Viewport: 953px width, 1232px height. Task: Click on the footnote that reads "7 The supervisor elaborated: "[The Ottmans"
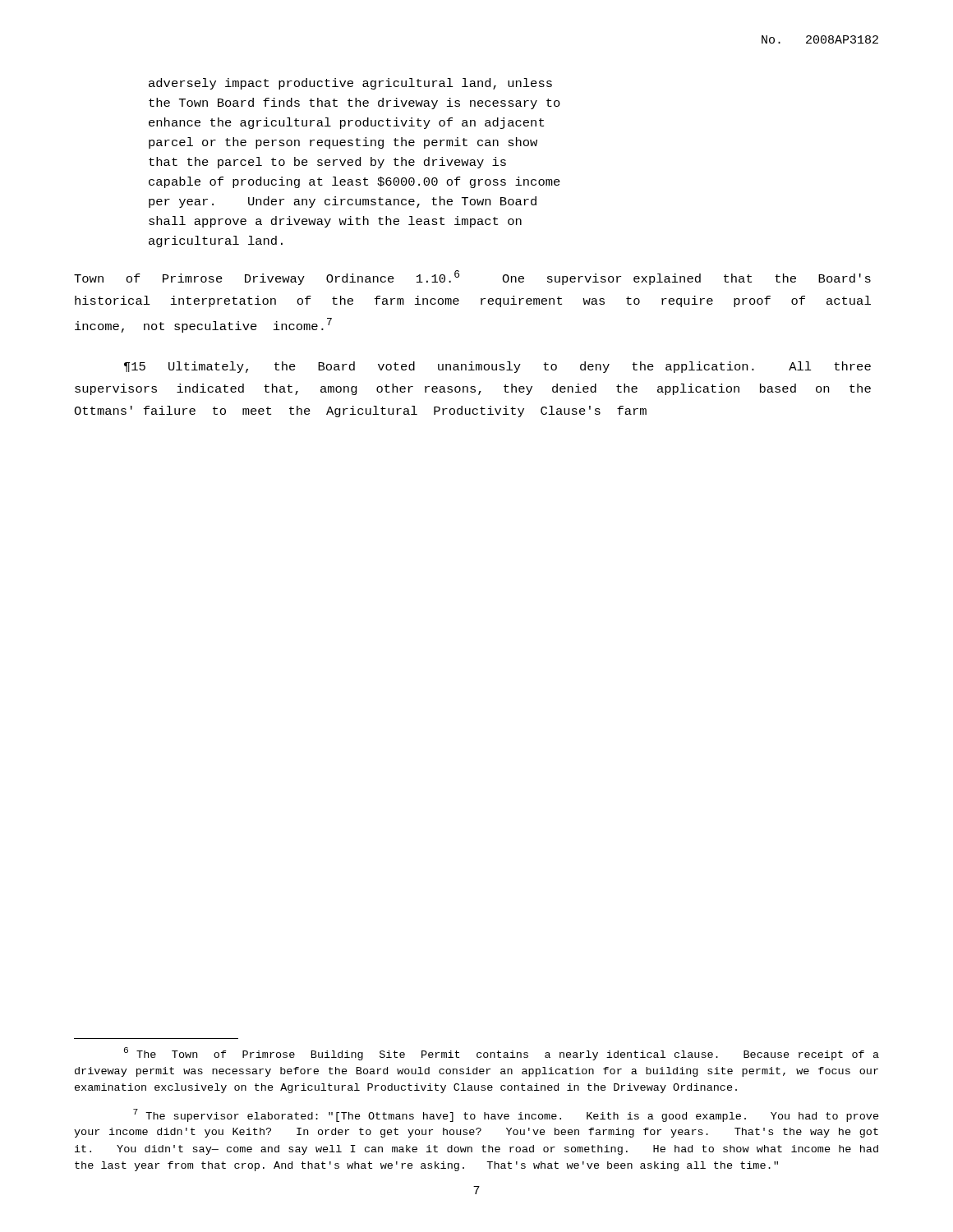coord(476,1139)
